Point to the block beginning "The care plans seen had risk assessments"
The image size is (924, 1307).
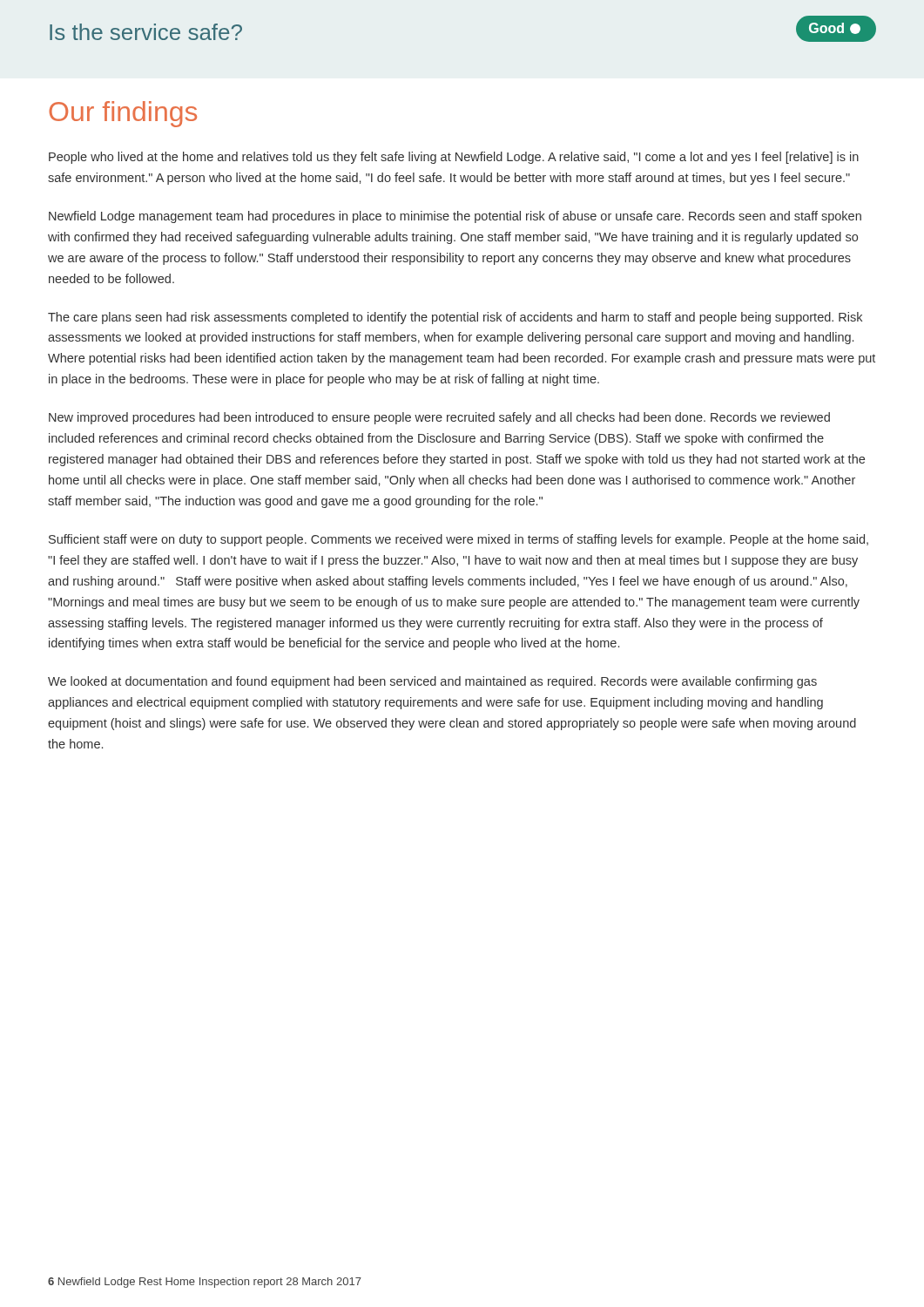pyautogui.click(x=462, y=348)
